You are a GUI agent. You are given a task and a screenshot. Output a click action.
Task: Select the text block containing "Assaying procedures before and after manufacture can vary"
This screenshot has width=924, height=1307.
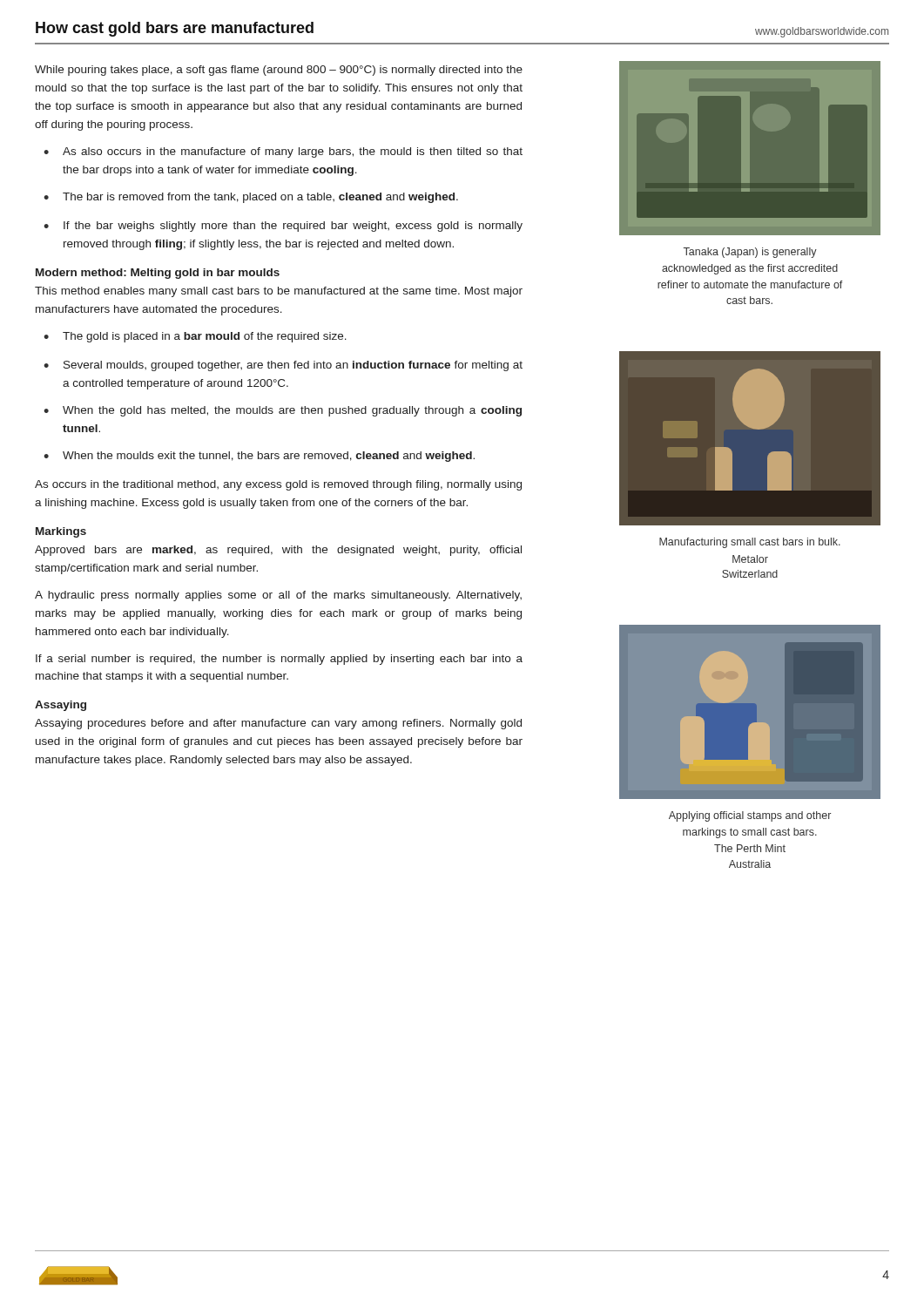[x=279, y=741]
